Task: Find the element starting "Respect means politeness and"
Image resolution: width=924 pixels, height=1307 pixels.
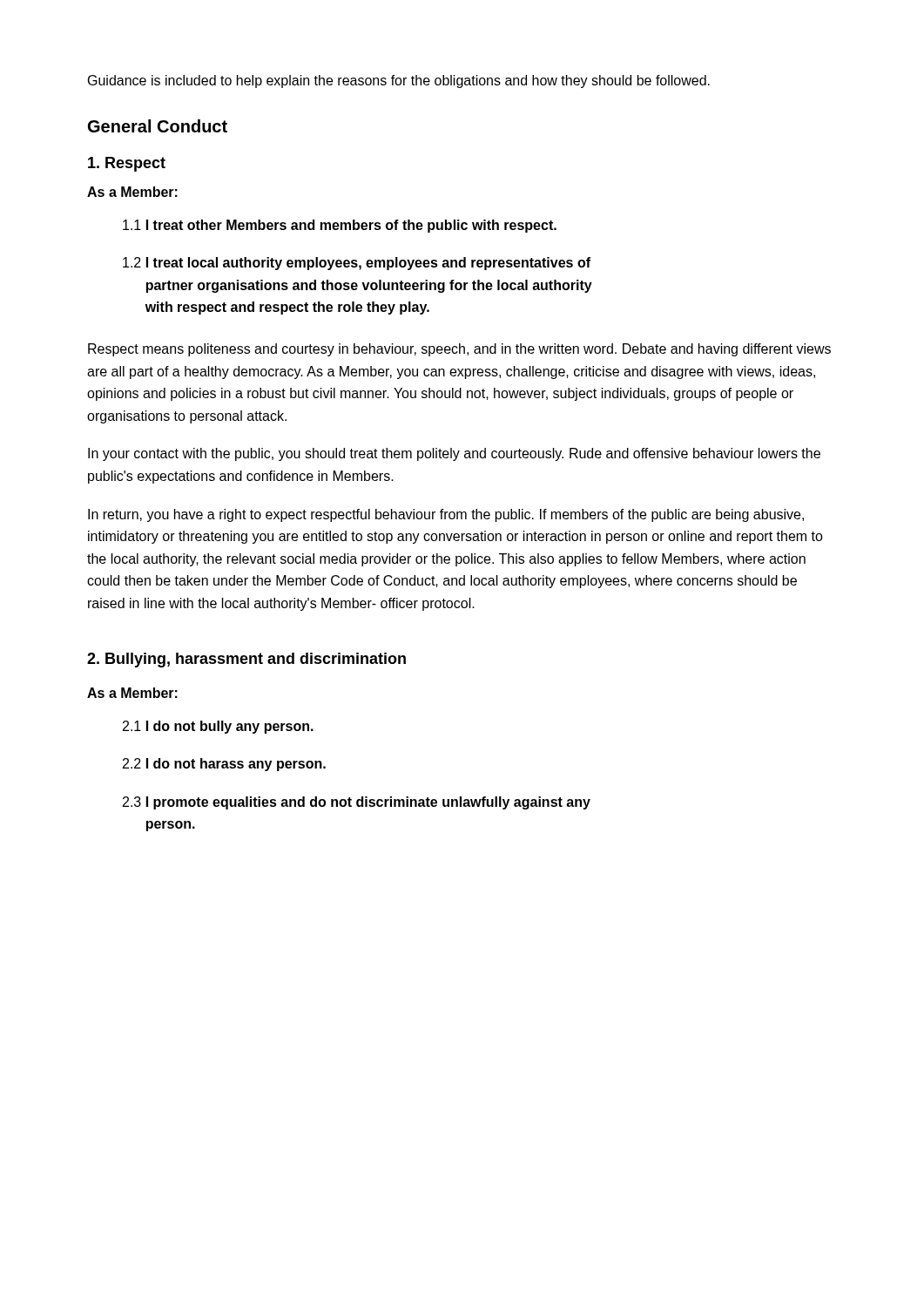Action: coord(459,382)
